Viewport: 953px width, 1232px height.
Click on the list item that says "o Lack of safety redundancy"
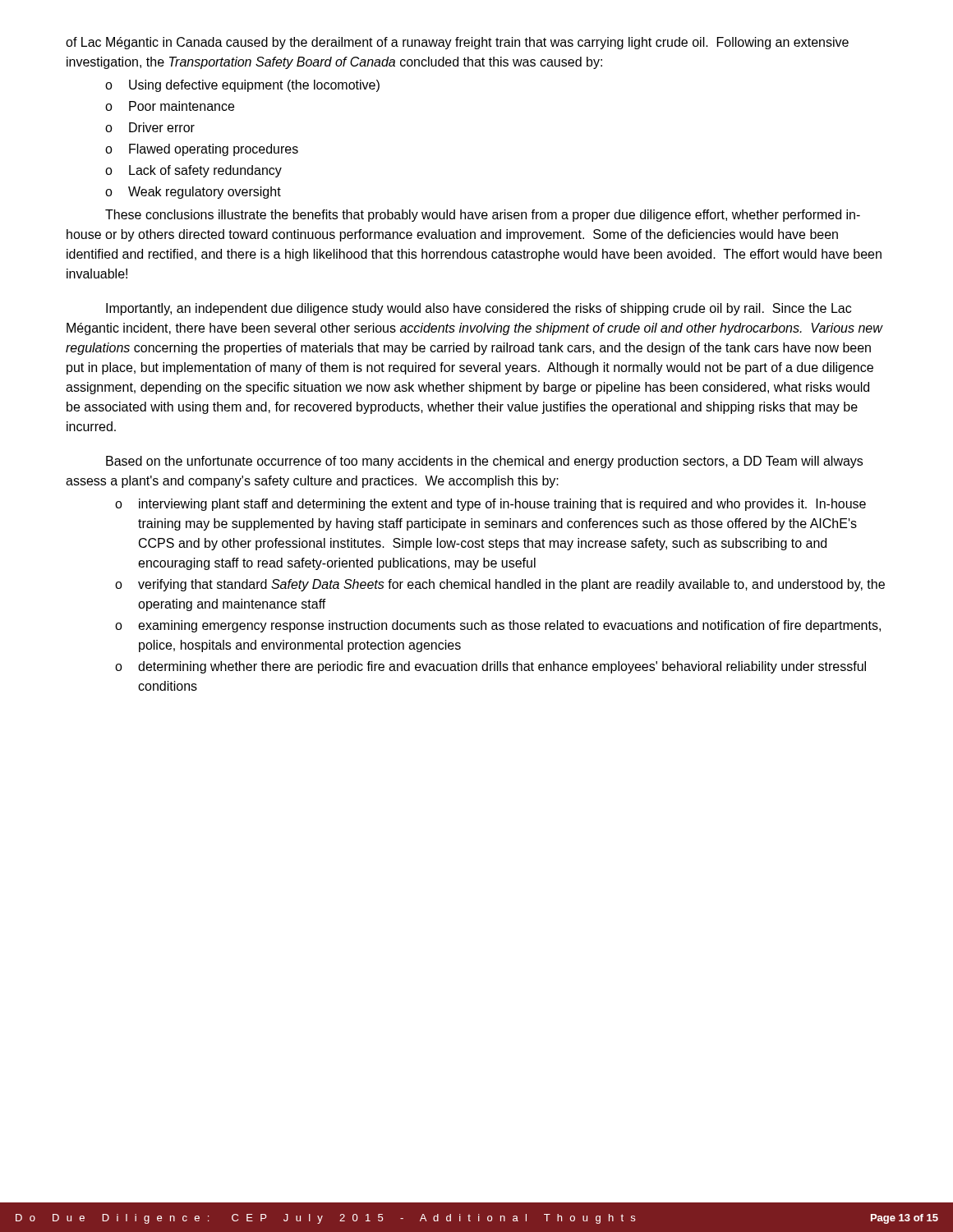pyautogui.click(x=193, y=171)
